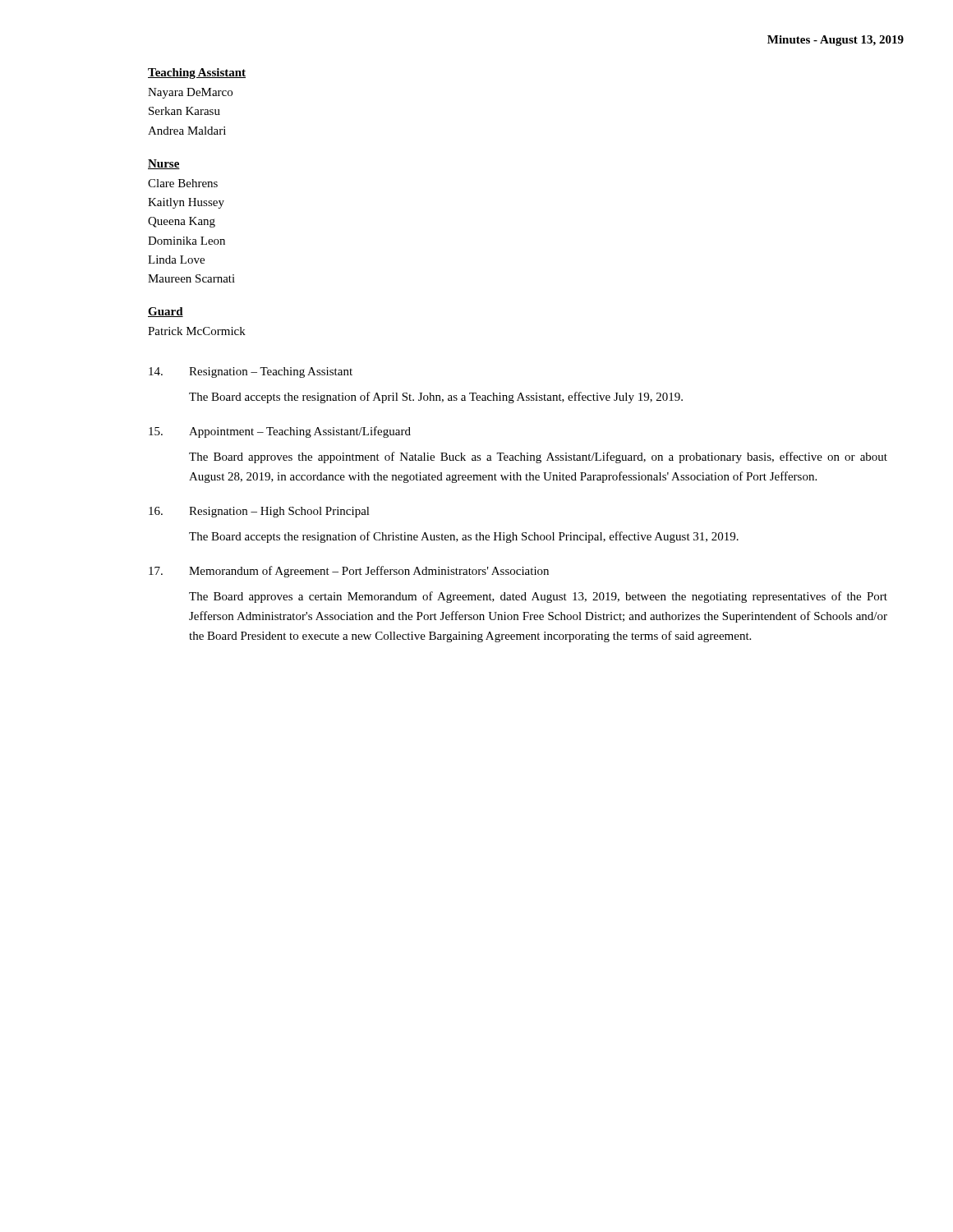Find the block on this page that starts "16. Resignation – High School"

[259, 511]
